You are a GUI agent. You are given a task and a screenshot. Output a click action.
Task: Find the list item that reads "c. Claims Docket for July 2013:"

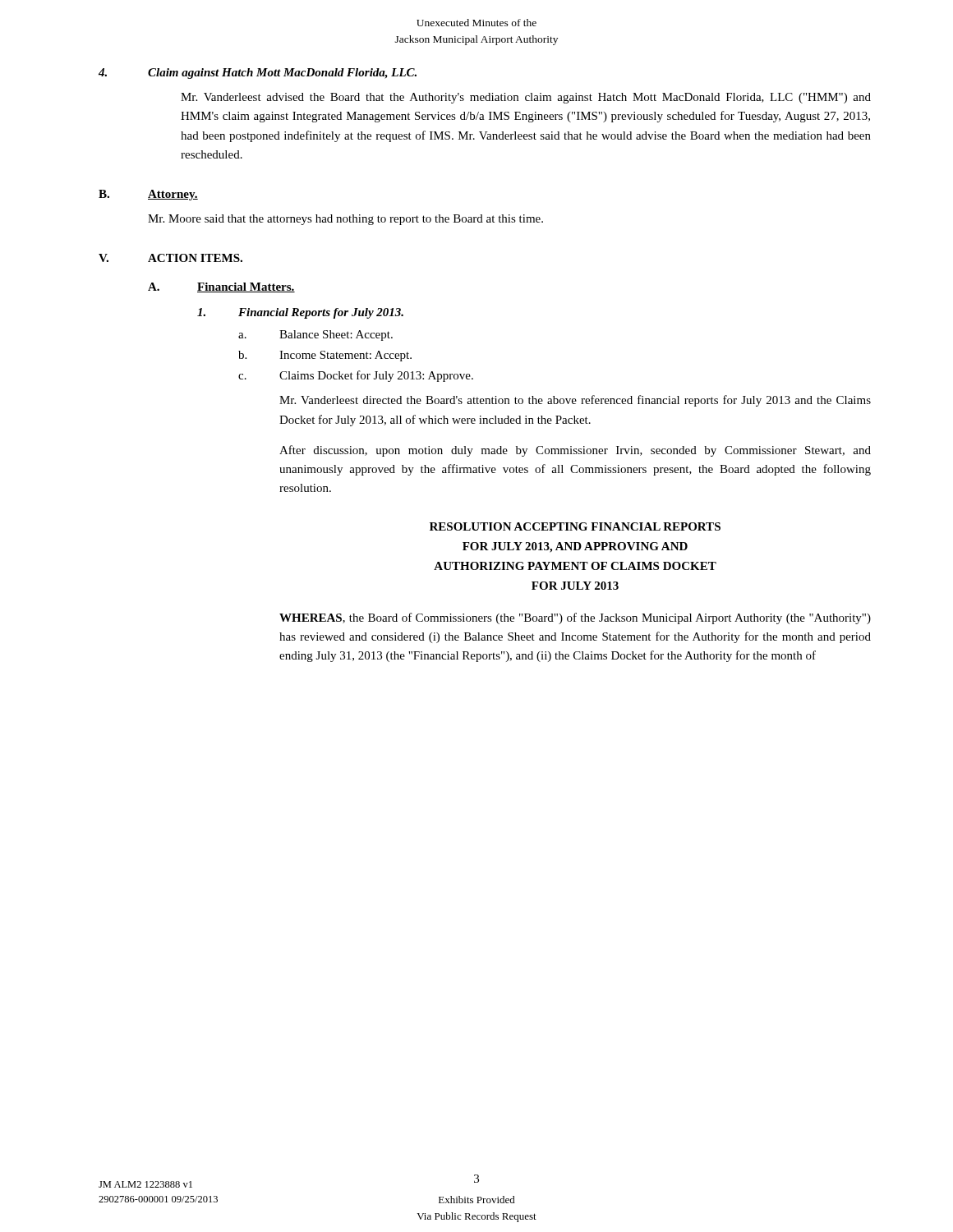[356, 376]
